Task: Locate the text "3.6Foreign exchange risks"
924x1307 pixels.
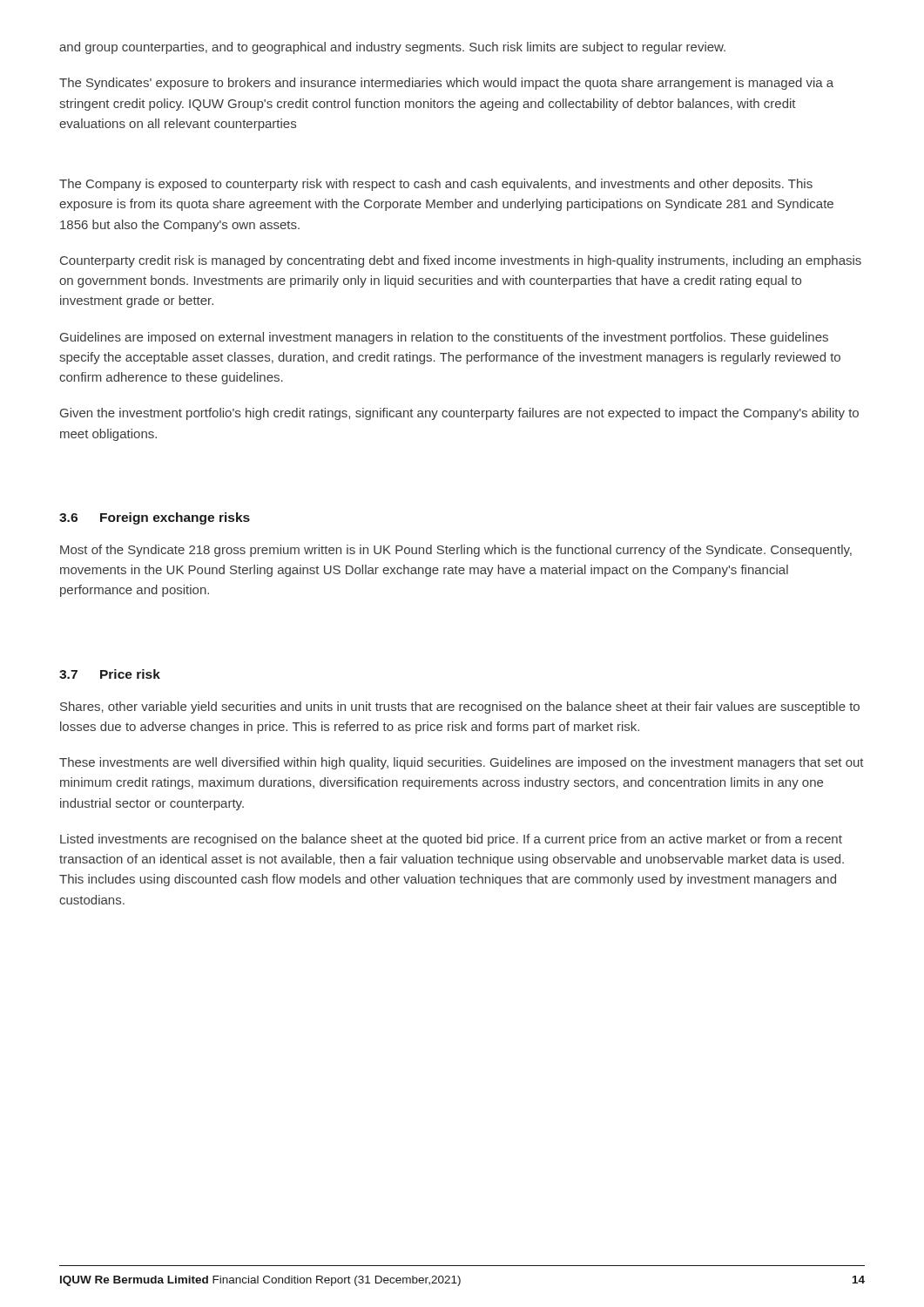Action: (155, 517)
